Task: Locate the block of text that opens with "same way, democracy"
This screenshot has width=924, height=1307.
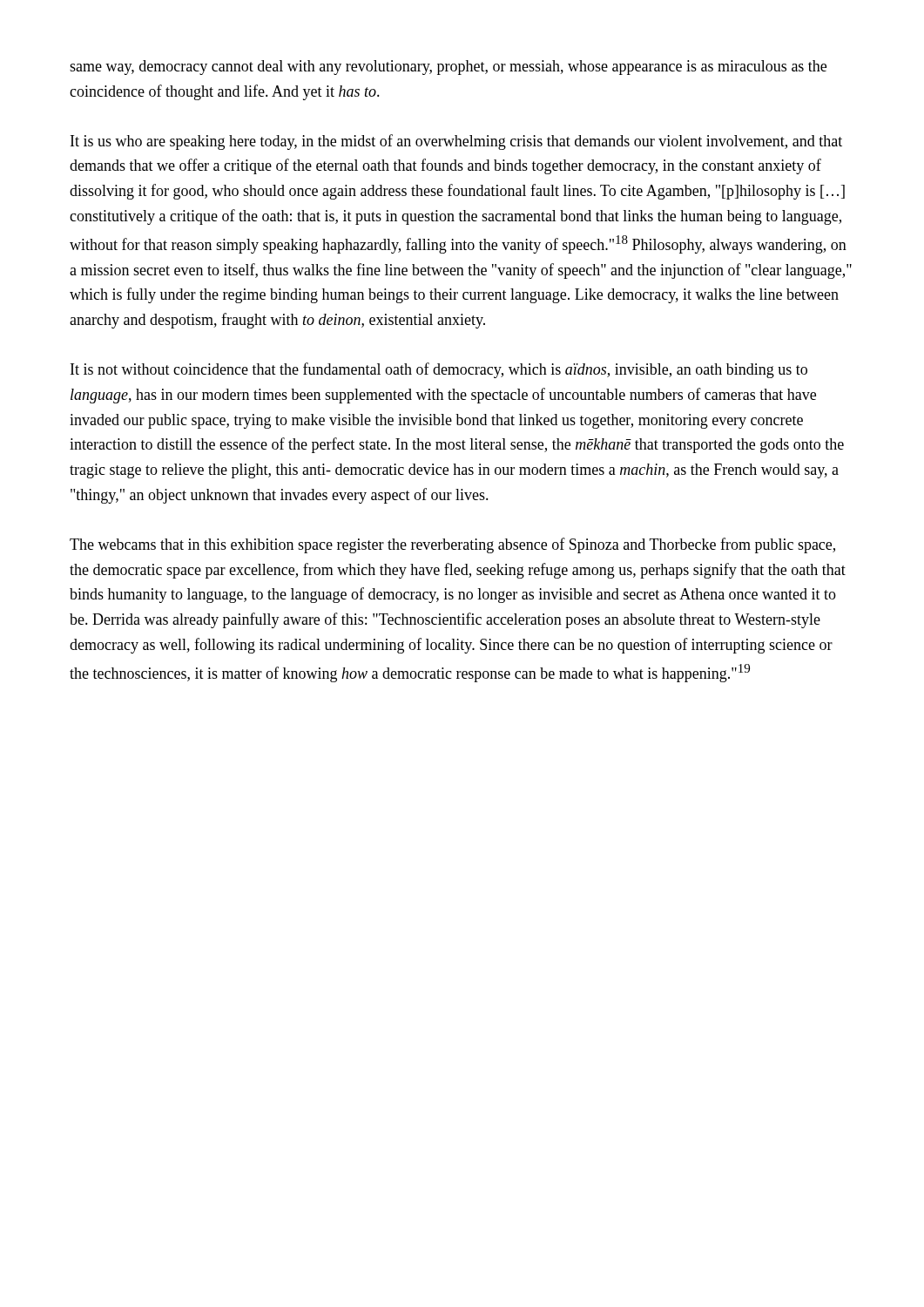Action: click(448, 79)
